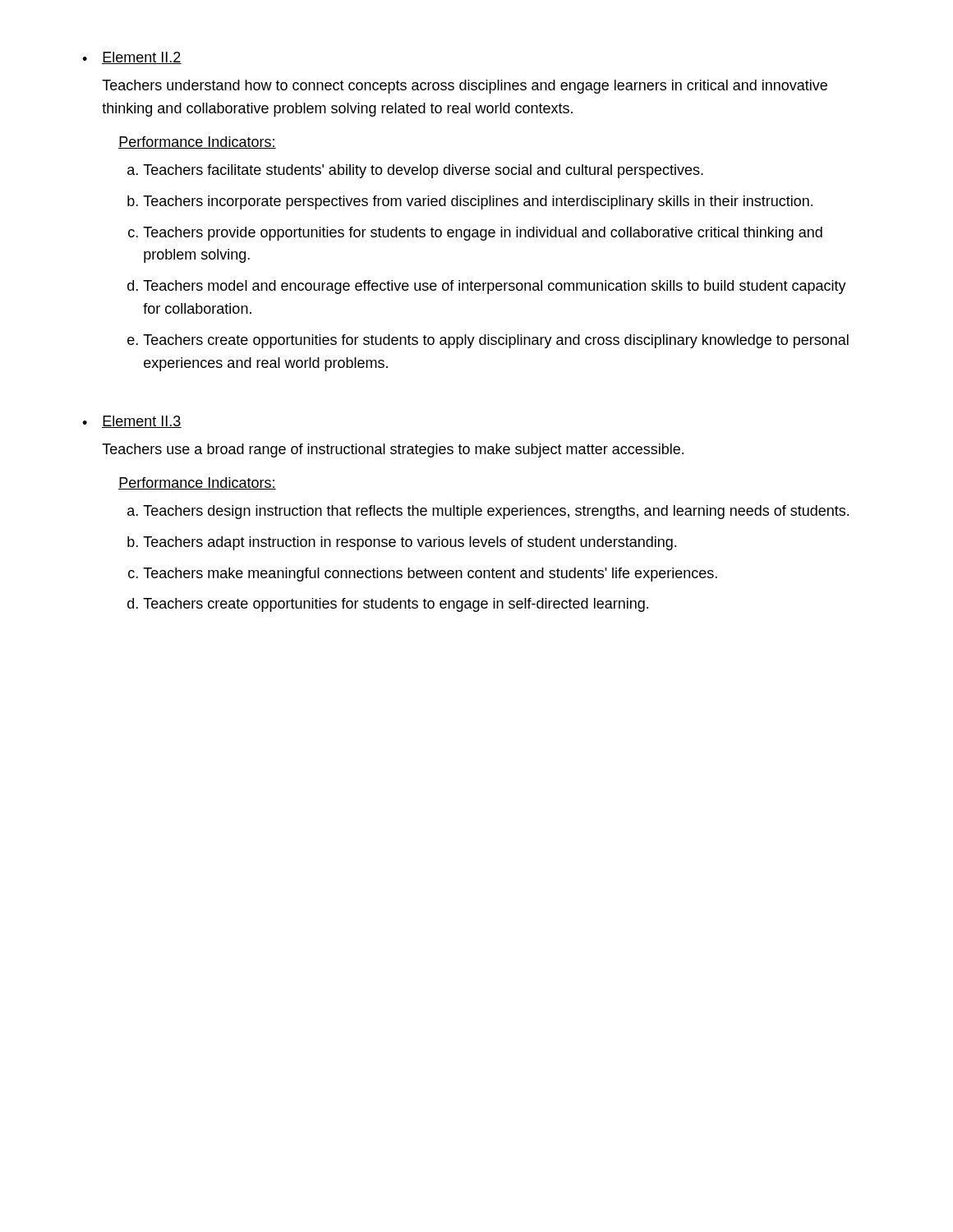This screenshot has height=1232, width=953.
Task: Select the list item that says "Teachers incorporate perspectives from varied"
Action: click(479, 201)
